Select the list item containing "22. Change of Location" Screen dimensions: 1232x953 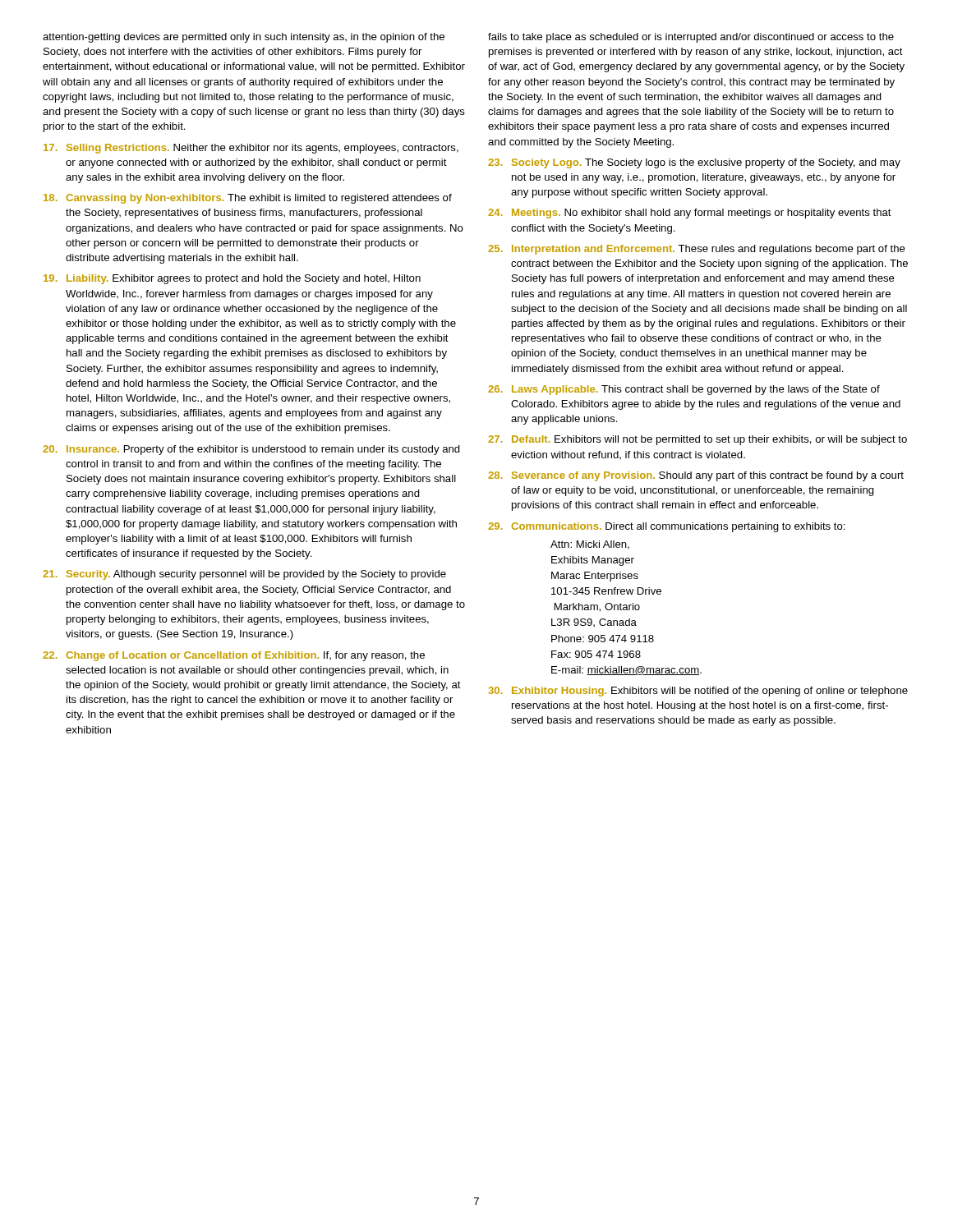(x=254, y=693)
